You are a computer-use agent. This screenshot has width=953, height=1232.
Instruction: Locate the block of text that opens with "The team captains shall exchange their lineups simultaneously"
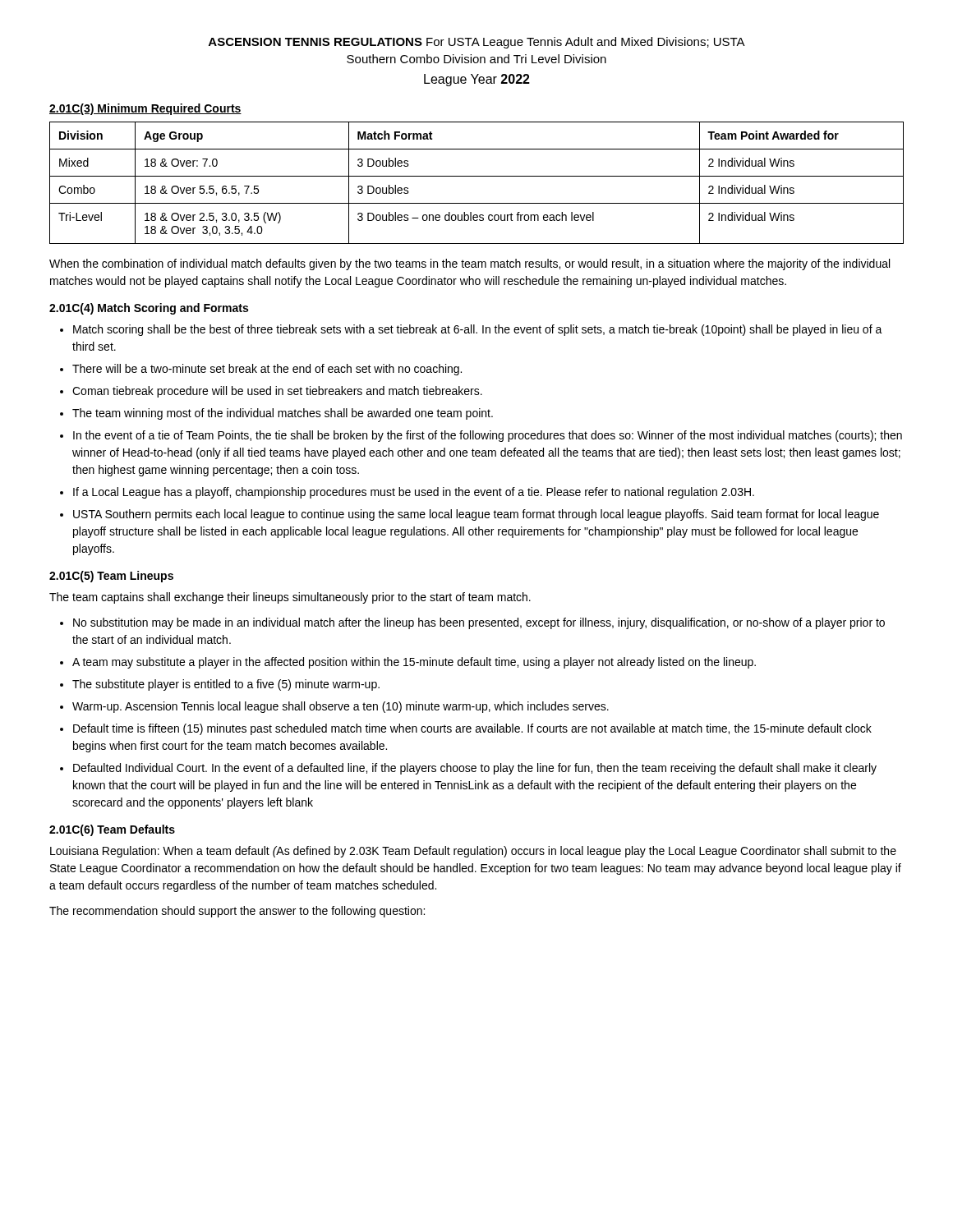pos(290,597)
